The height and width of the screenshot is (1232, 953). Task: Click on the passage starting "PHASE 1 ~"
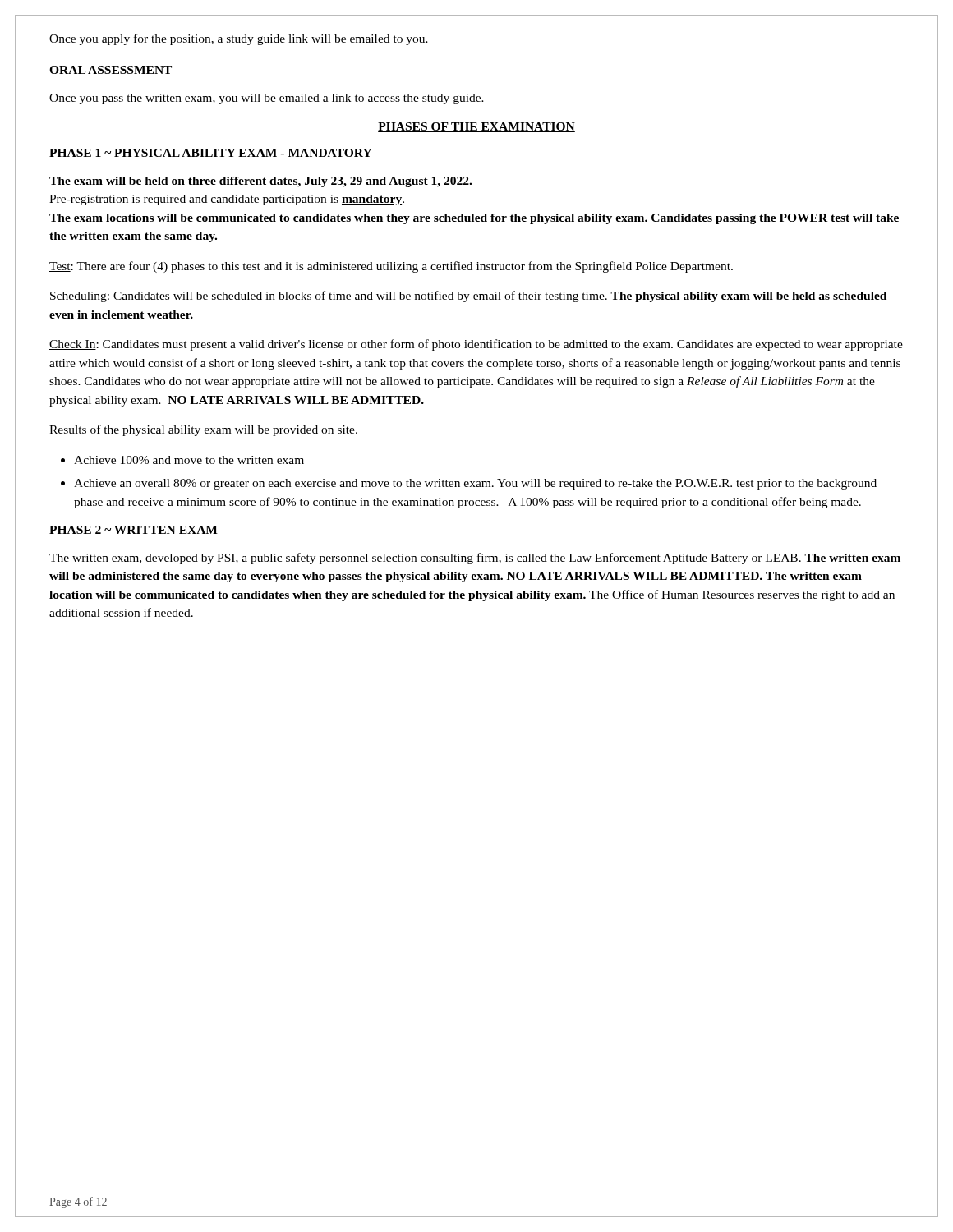click(x=211, y=152)
